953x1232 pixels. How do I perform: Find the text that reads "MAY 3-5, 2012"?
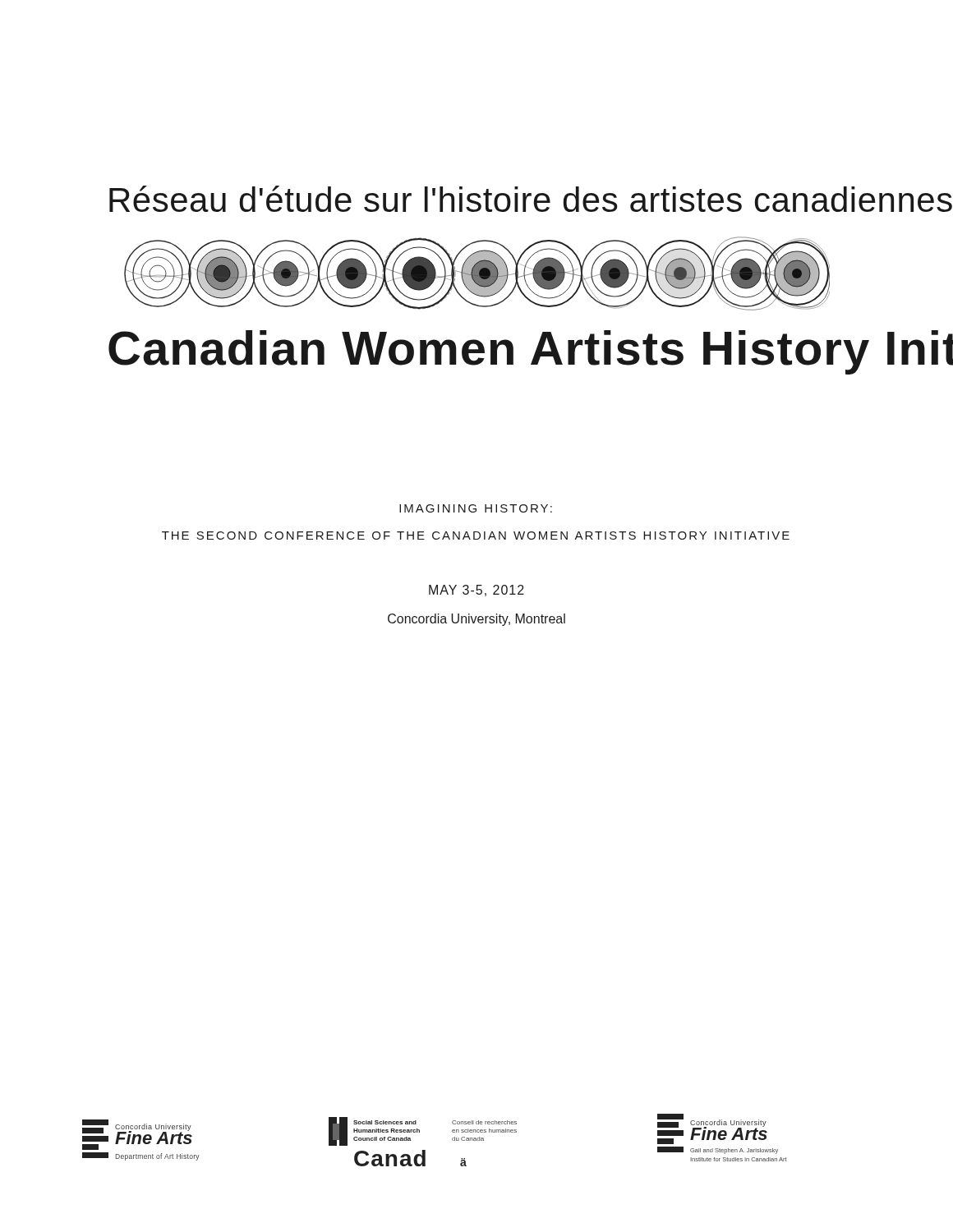point(476,590)
